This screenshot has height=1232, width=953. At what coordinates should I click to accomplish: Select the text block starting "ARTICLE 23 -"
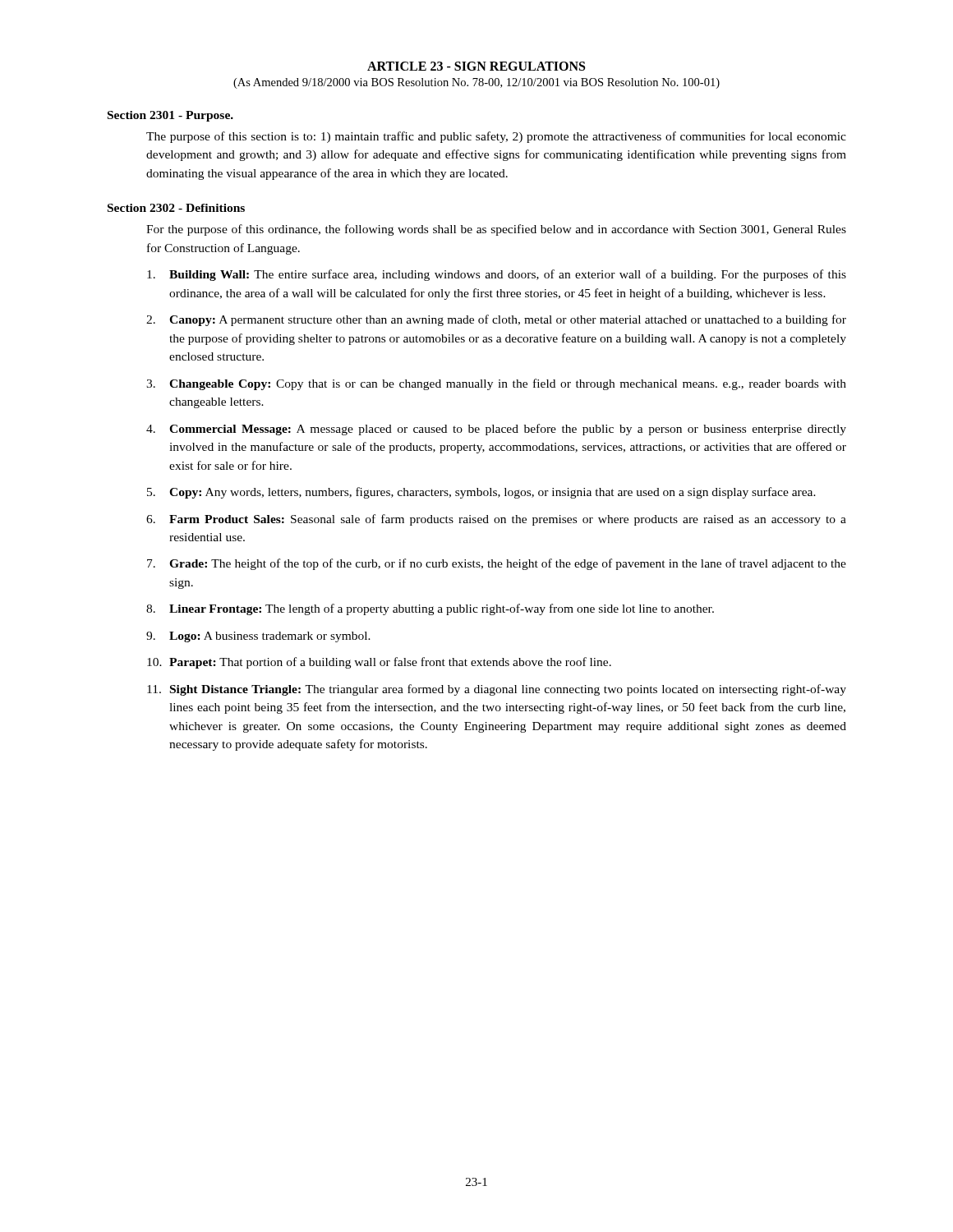point(476,74)
